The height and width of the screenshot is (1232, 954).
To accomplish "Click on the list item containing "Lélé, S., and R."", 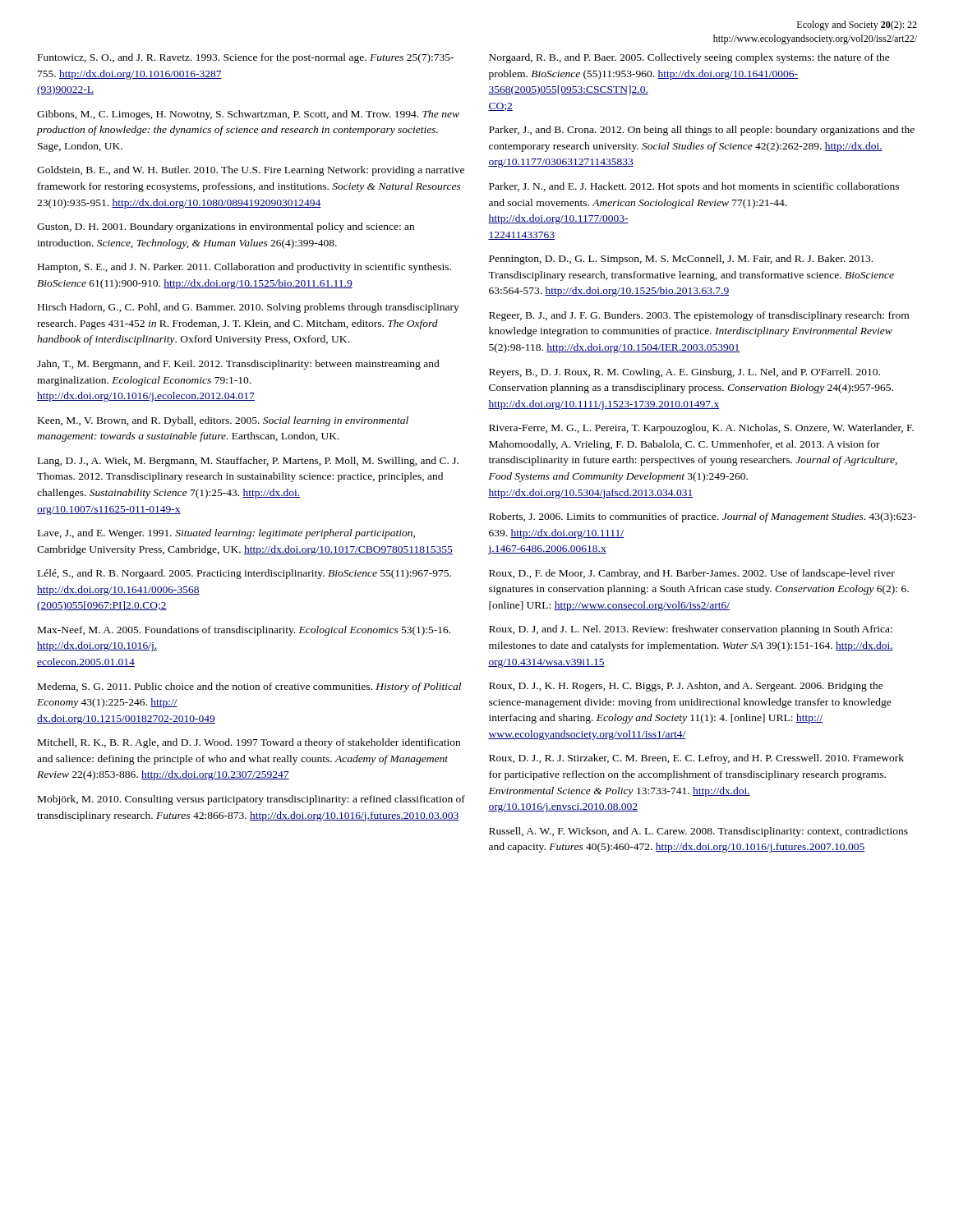I will (244, 589).
